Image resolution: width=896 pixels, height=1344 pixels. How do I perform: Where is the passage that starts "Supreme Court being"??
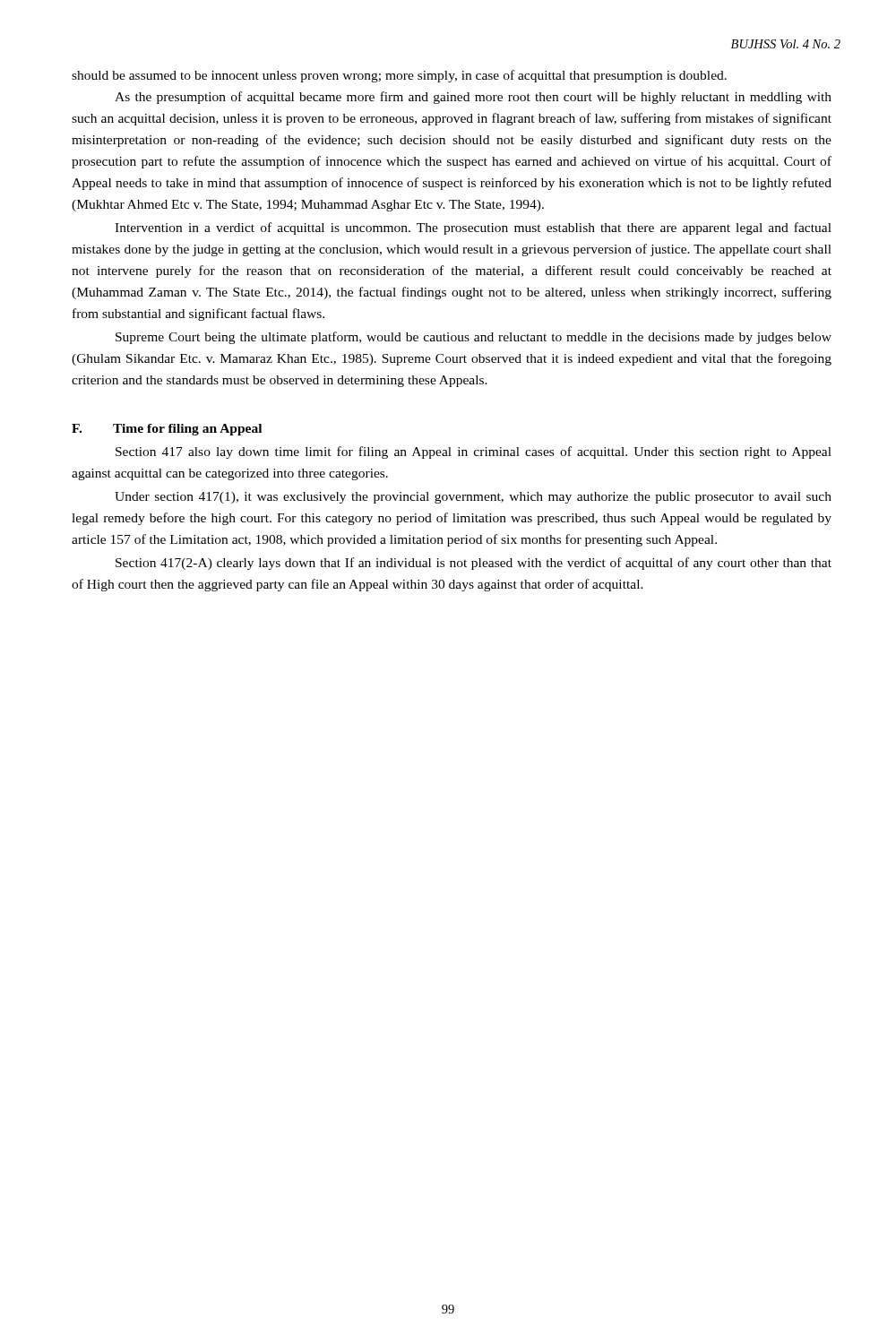click(x=452, y=359)
